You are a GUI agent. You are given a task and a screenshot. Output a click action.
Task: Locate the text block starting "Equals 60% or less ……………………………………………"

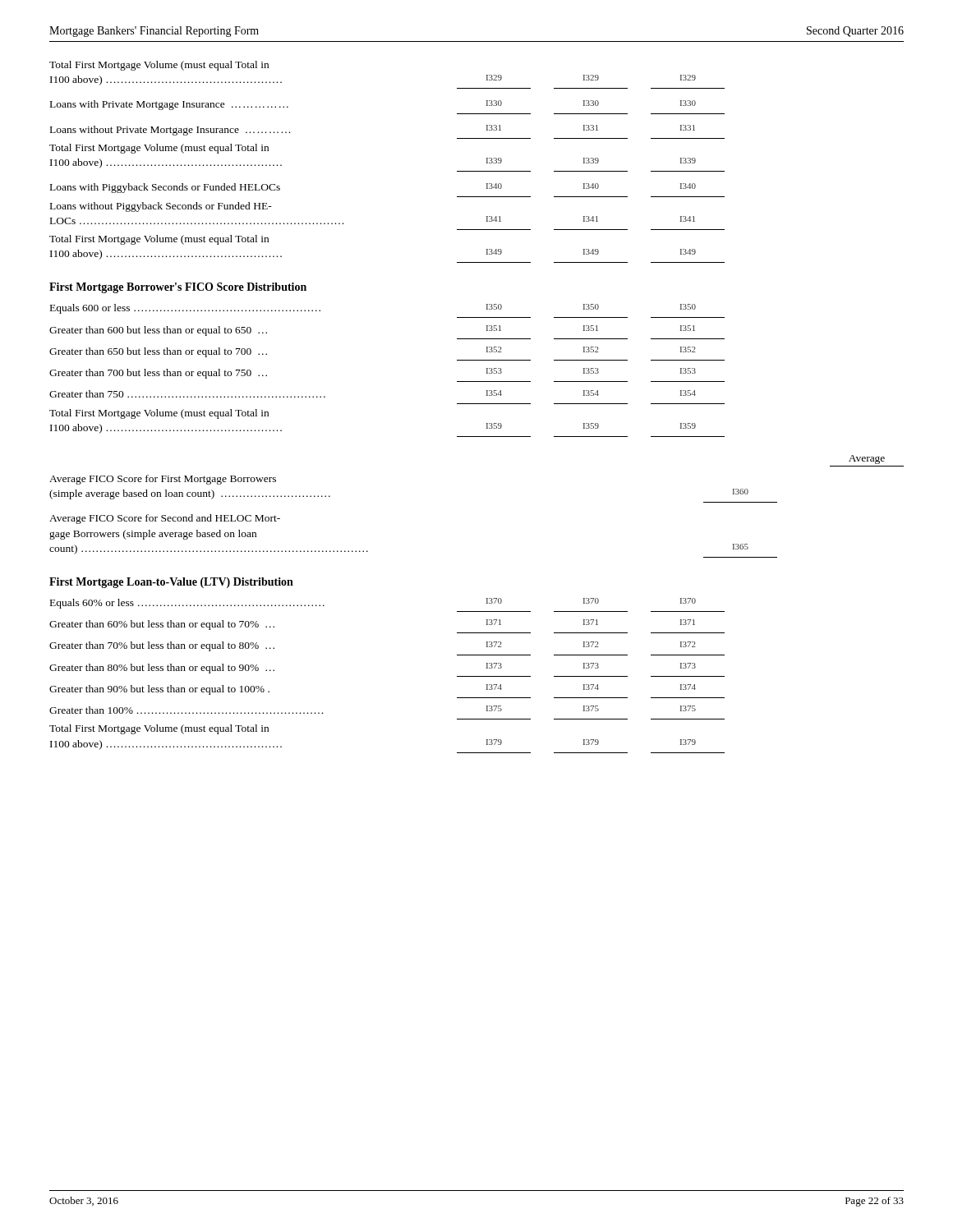[x=476, y=604]
